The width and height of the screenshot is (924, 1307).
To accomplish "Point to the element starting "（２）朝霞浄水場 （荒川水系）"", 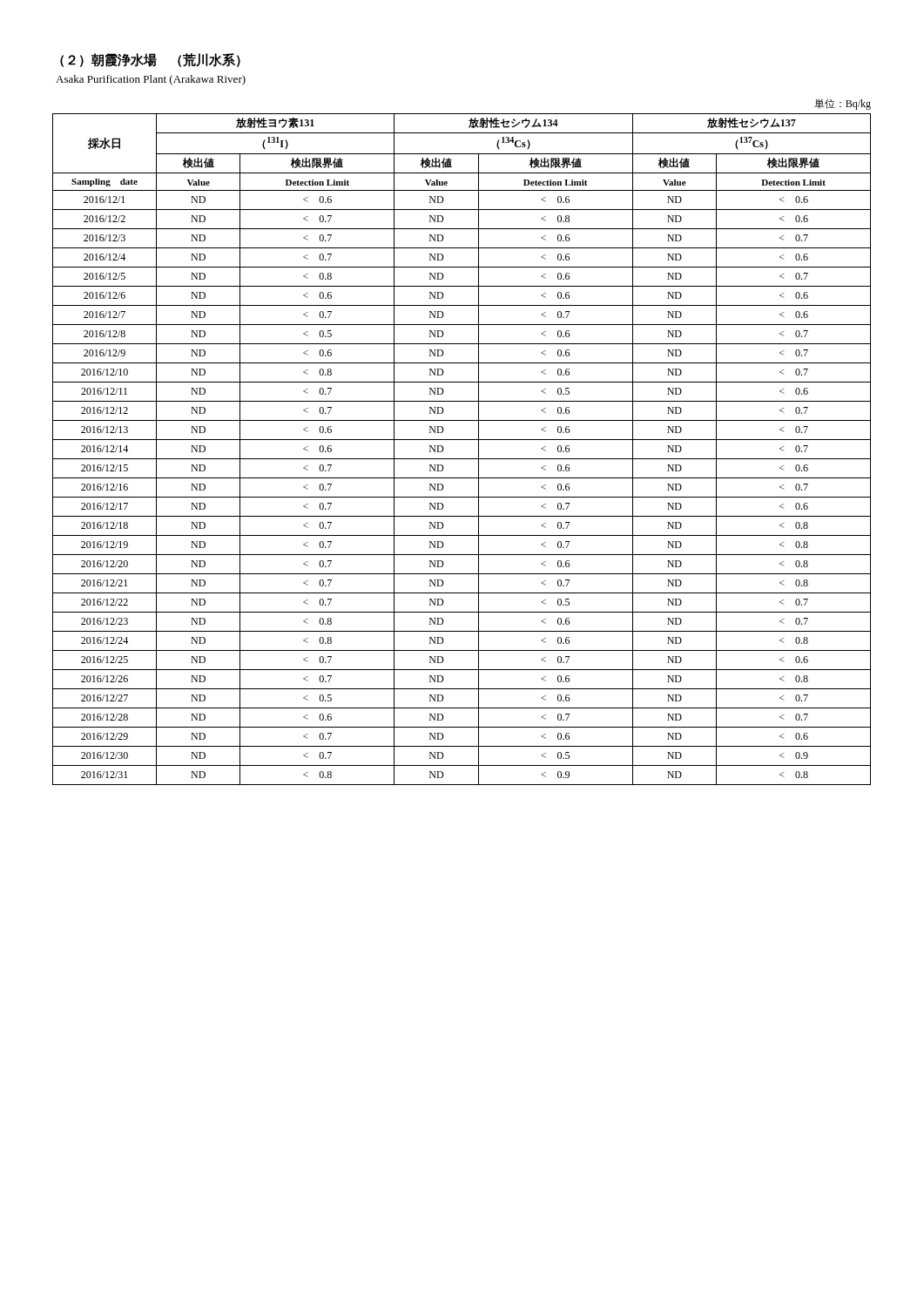I will point(150,60).
